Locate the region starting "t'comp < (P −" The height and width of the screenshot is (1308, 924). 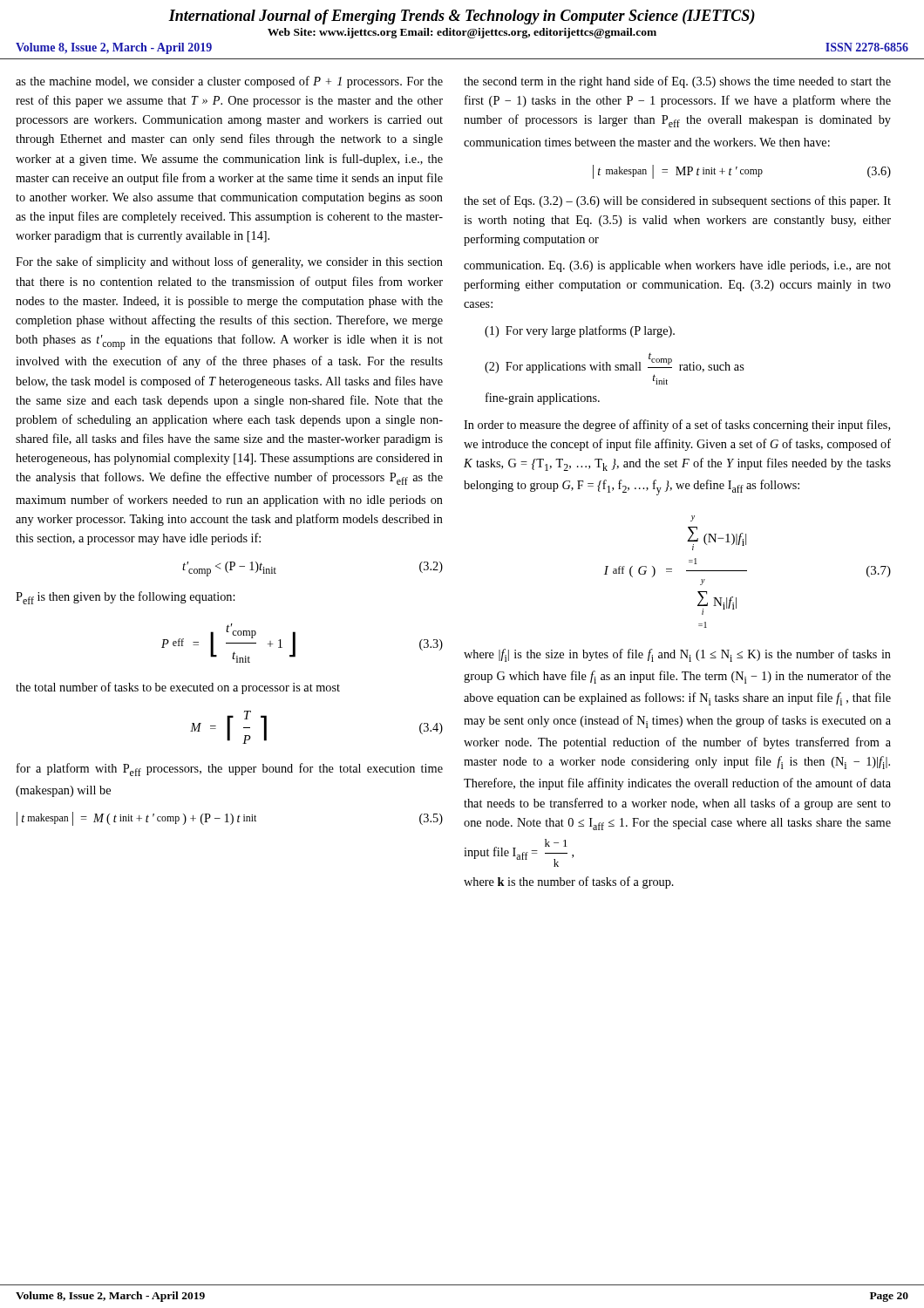(226, 569)
